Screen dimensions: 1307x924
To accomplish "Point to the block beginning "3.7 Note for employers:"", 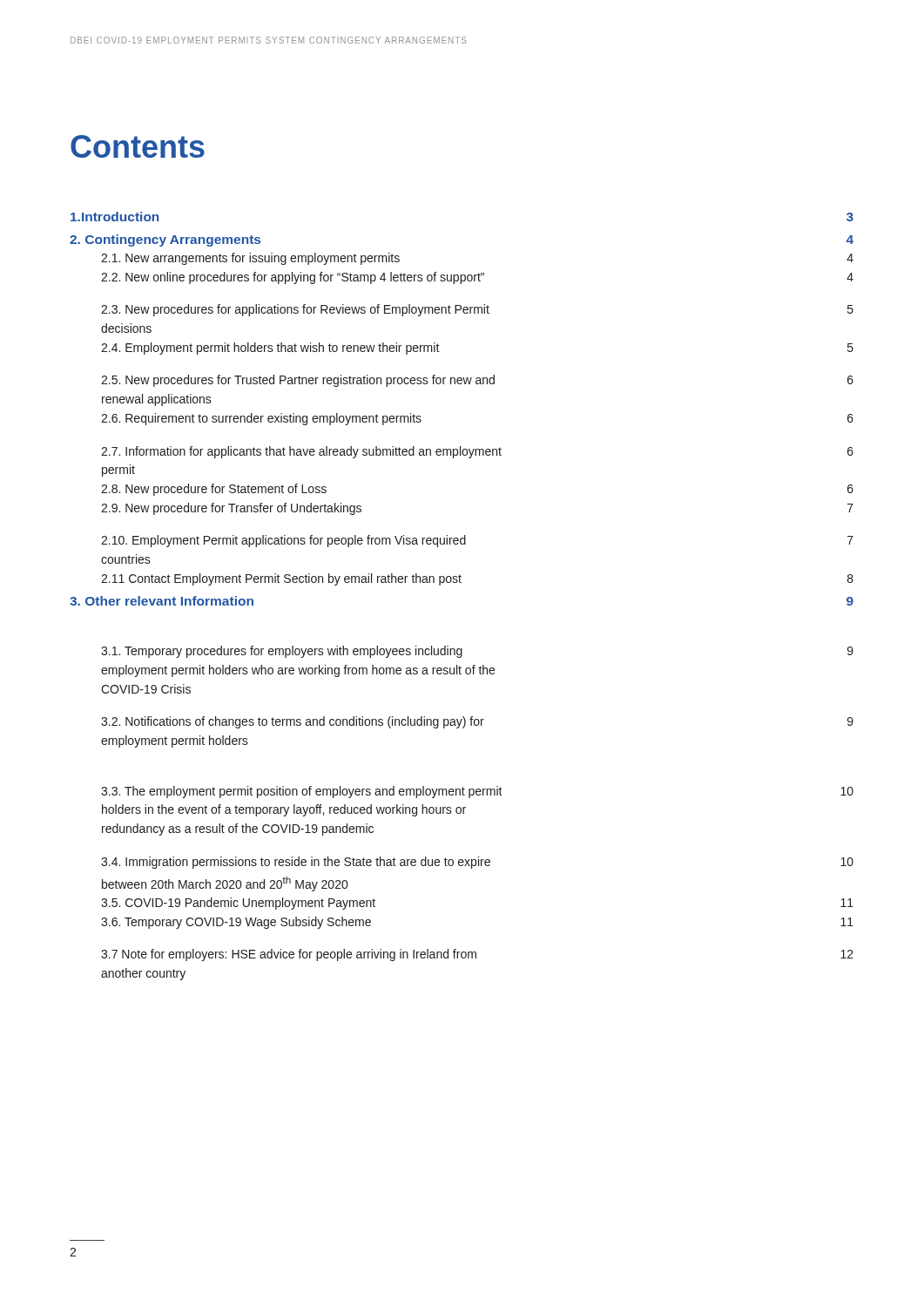I will click(x=477, y=958).
